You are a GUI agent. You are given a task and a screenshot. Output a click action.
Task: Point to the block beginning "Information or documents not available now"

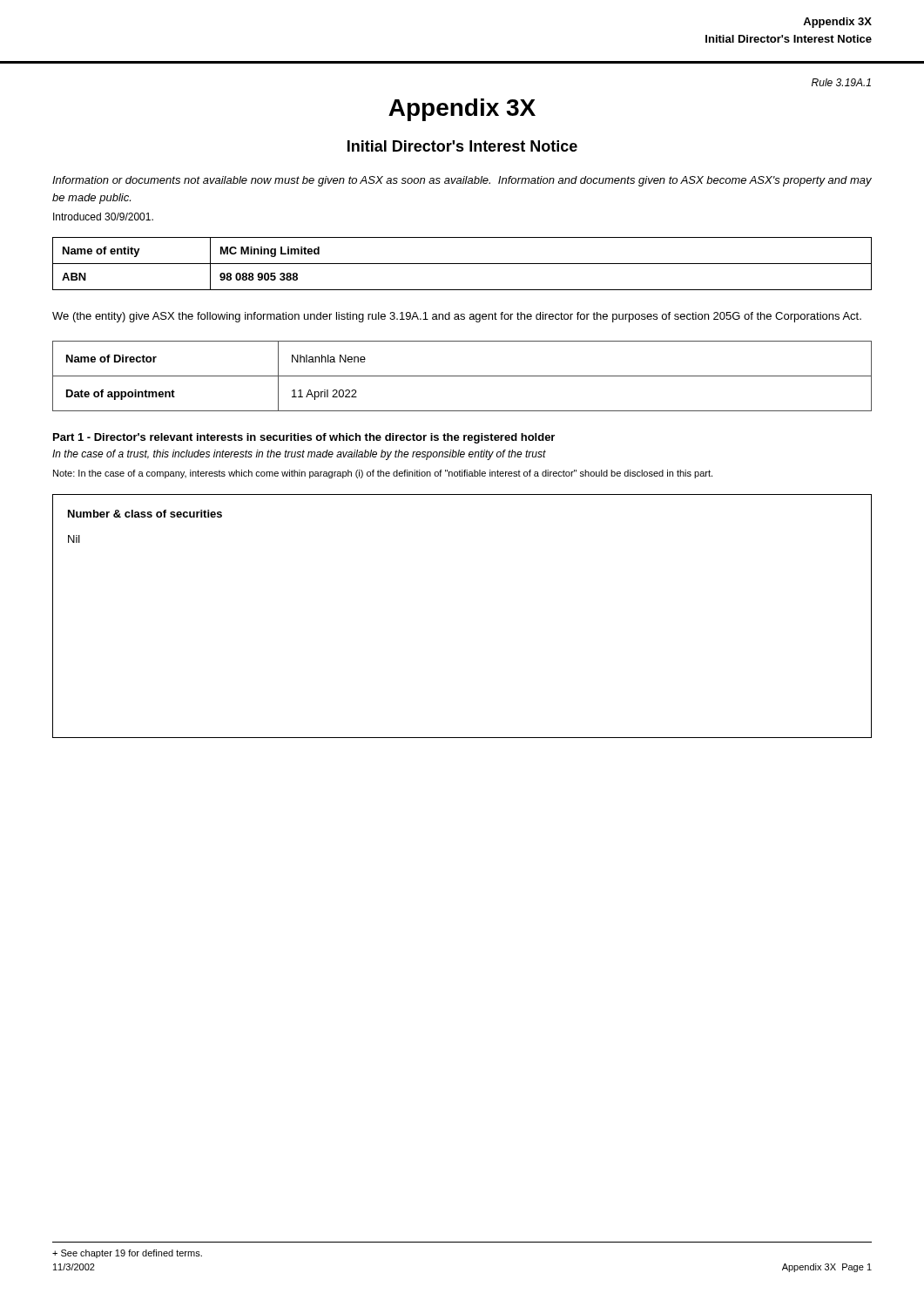click(462, 188)
